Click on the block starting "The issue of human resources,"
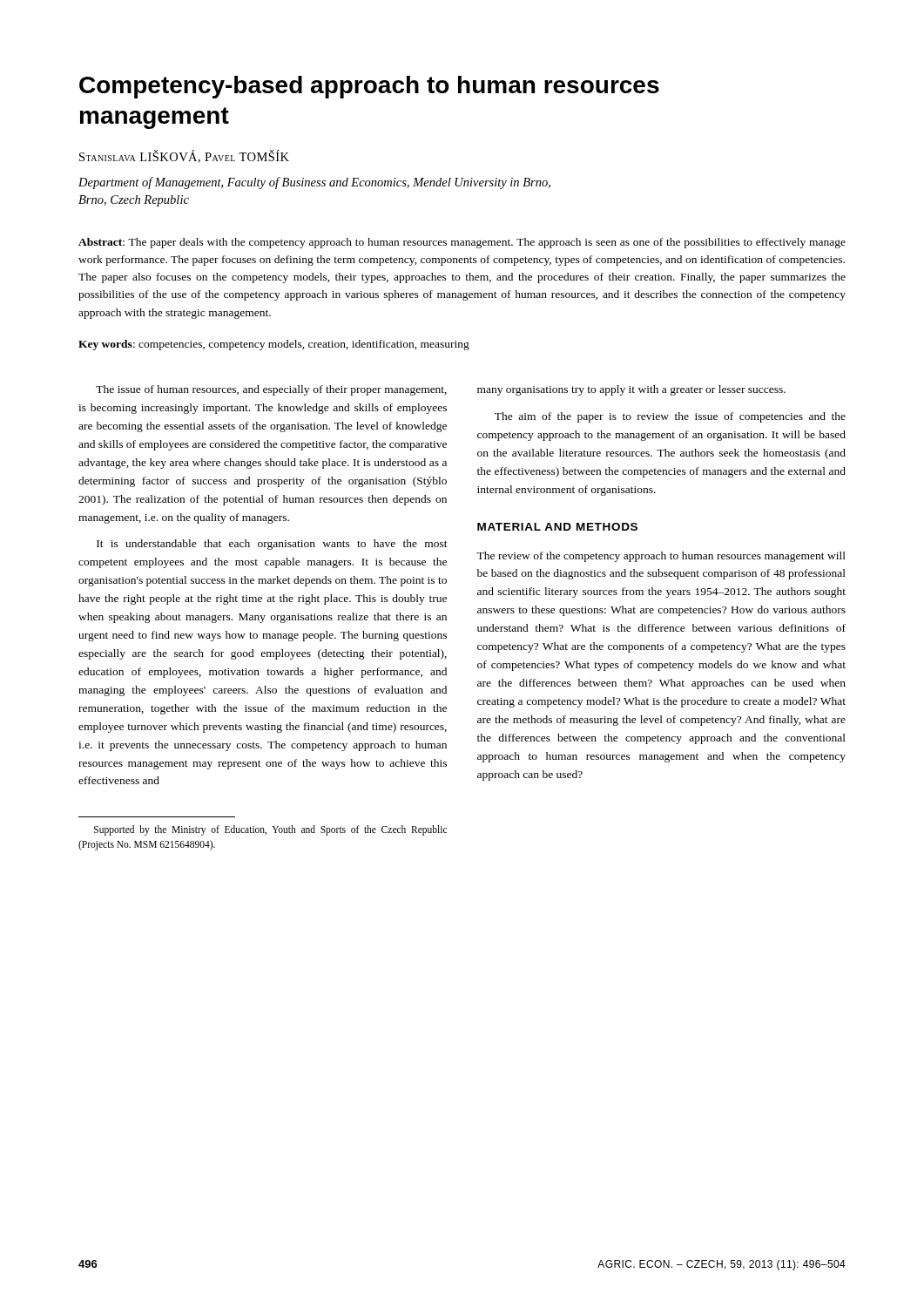The image size is (924, 1307). point(263,586)
